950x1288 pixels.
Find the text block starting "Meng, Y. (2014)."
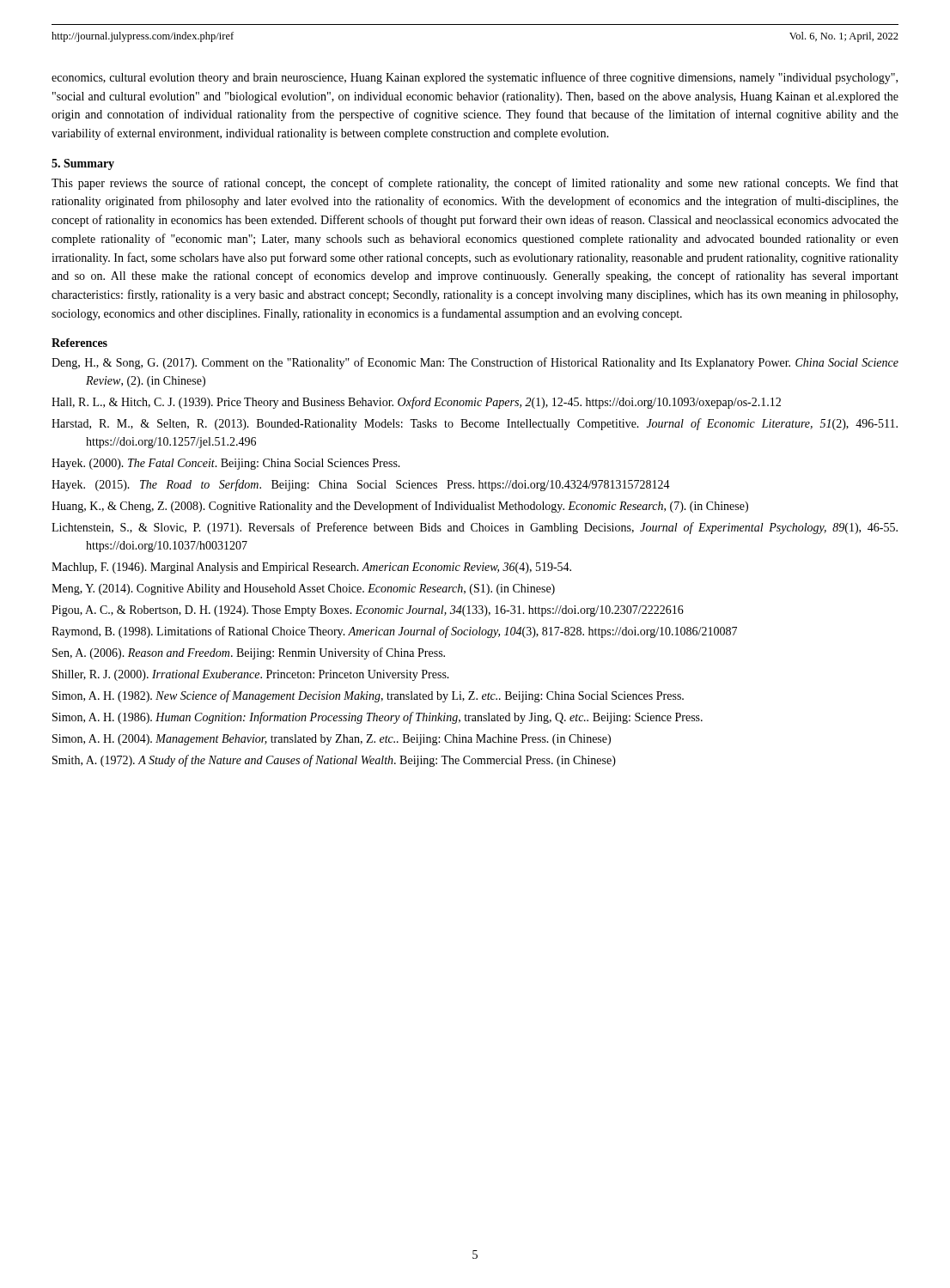(303, 589)
